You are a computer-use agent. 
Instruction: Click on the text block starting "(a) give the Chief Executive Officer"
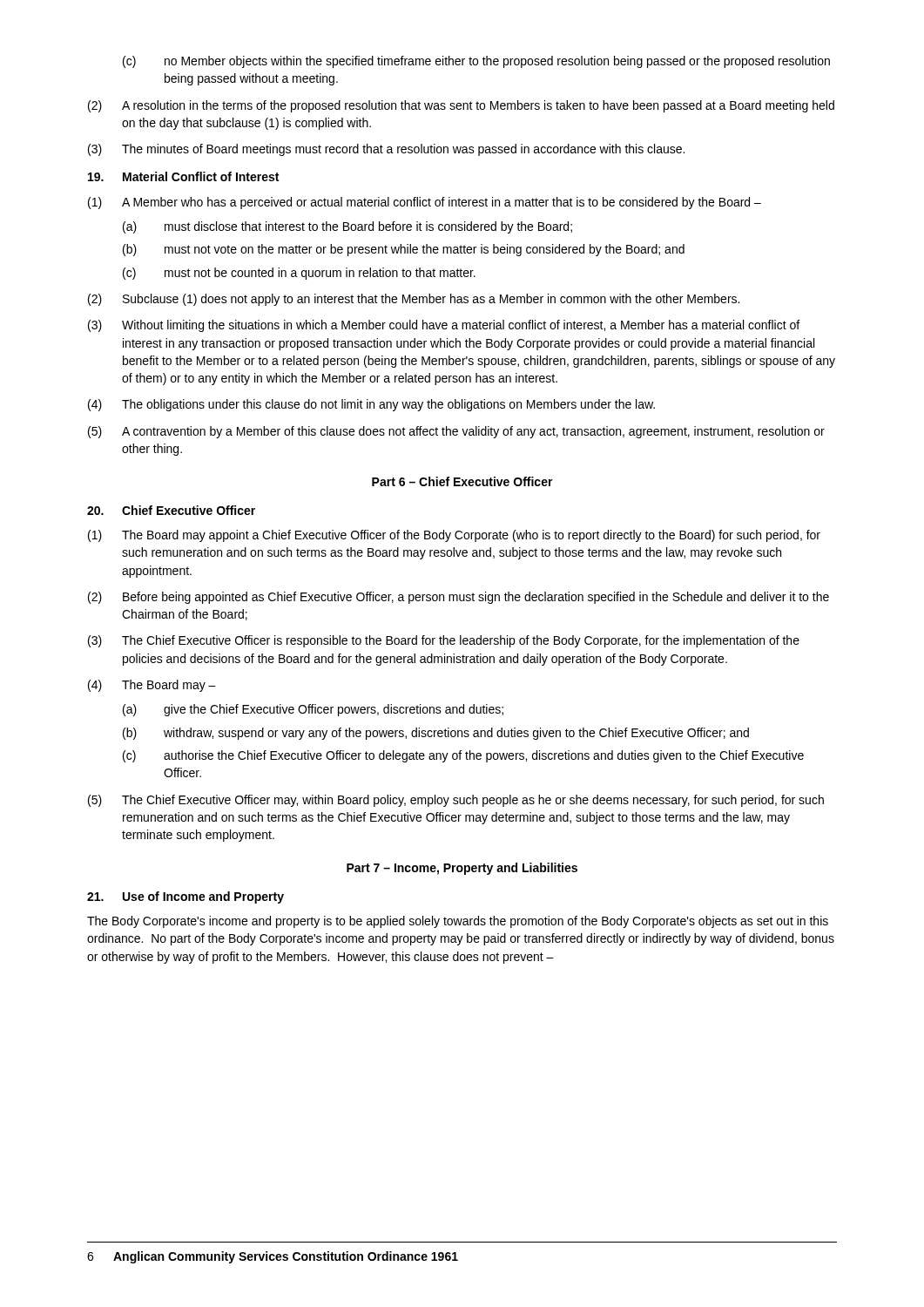(x=479, y=710)
